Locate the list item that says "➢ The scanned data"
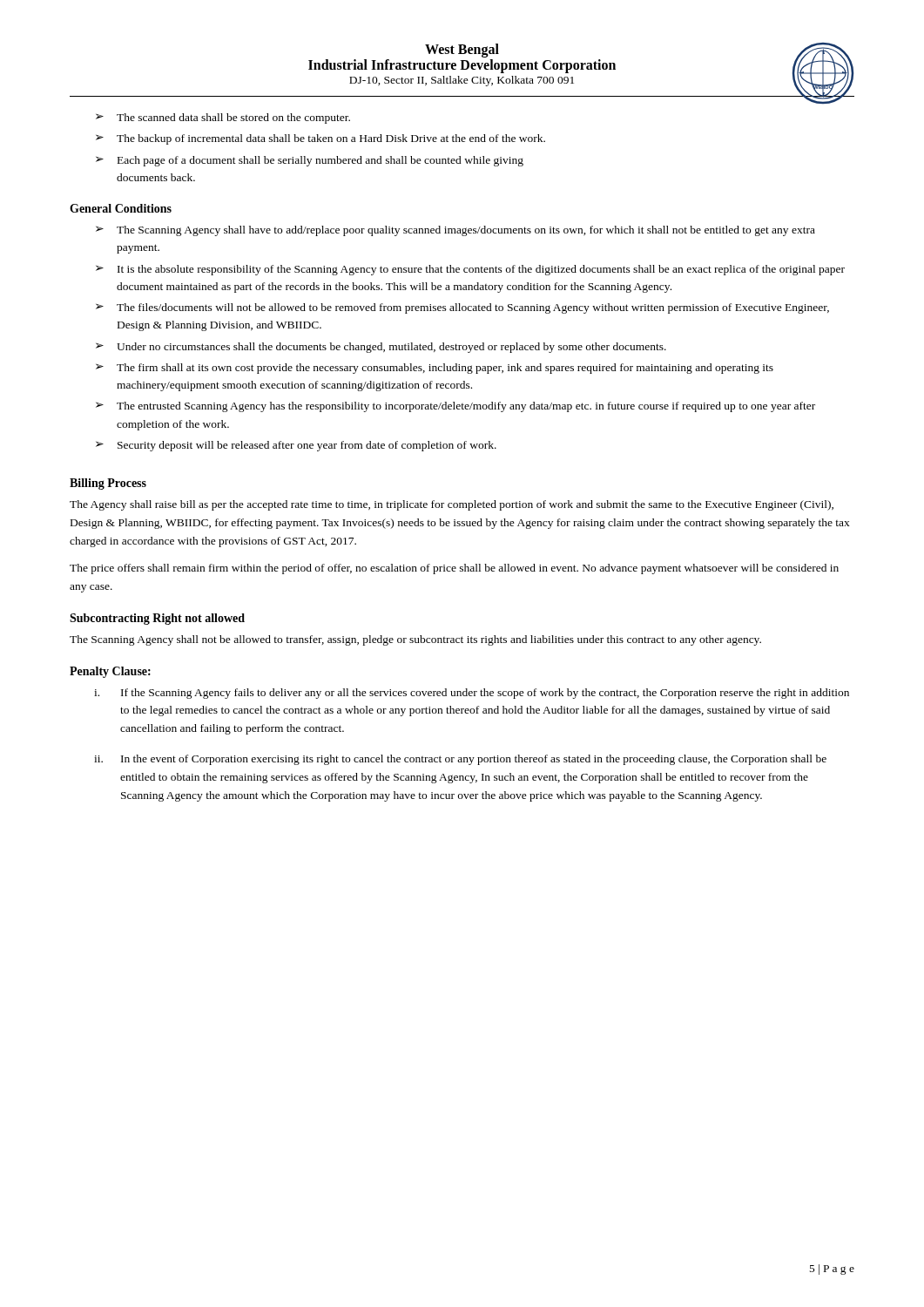Screen dimensions: 1307x924 (222, 118)
